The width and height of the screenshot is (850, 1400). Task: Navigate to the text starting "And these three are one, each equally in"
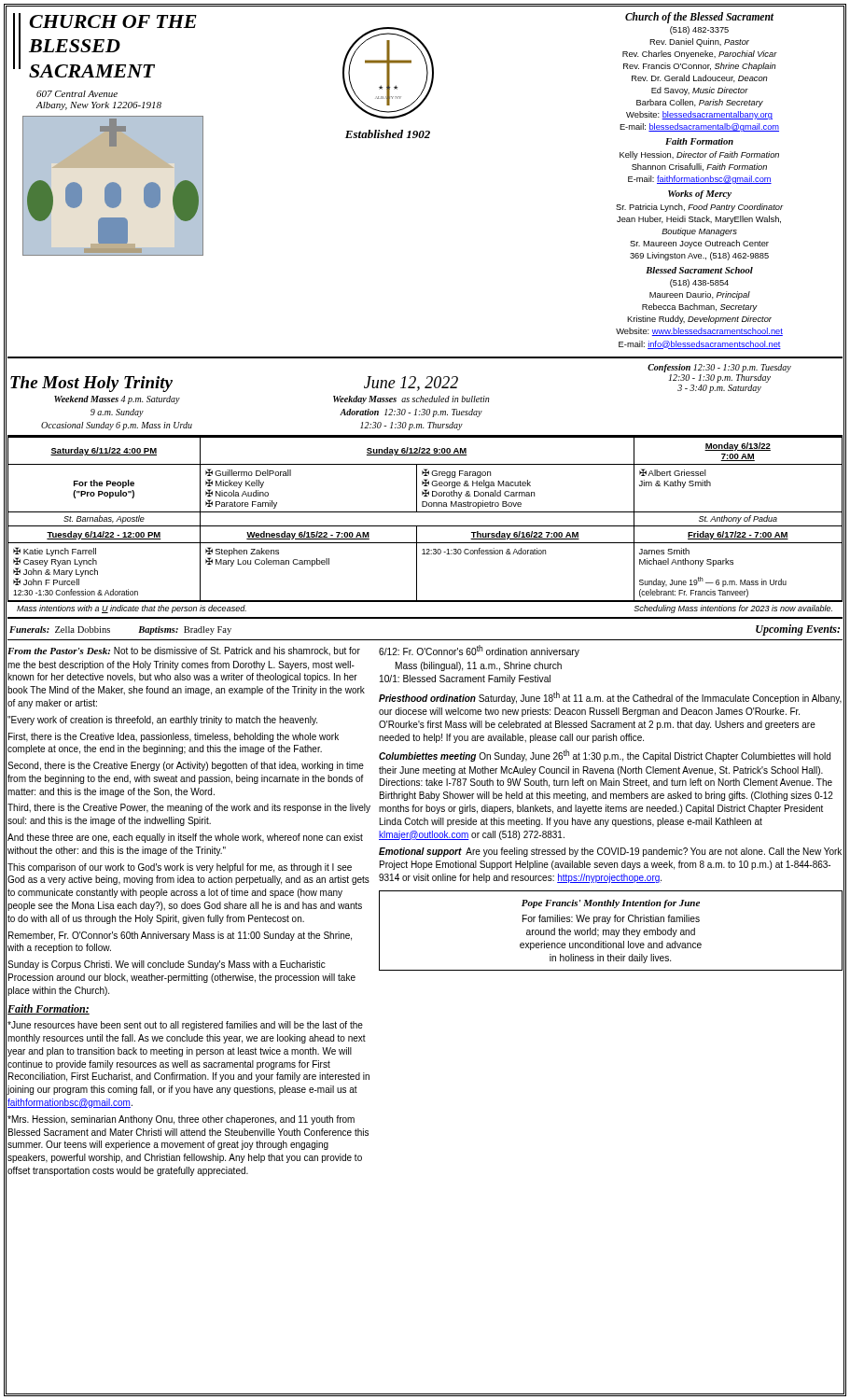click(x=185, y=844)
